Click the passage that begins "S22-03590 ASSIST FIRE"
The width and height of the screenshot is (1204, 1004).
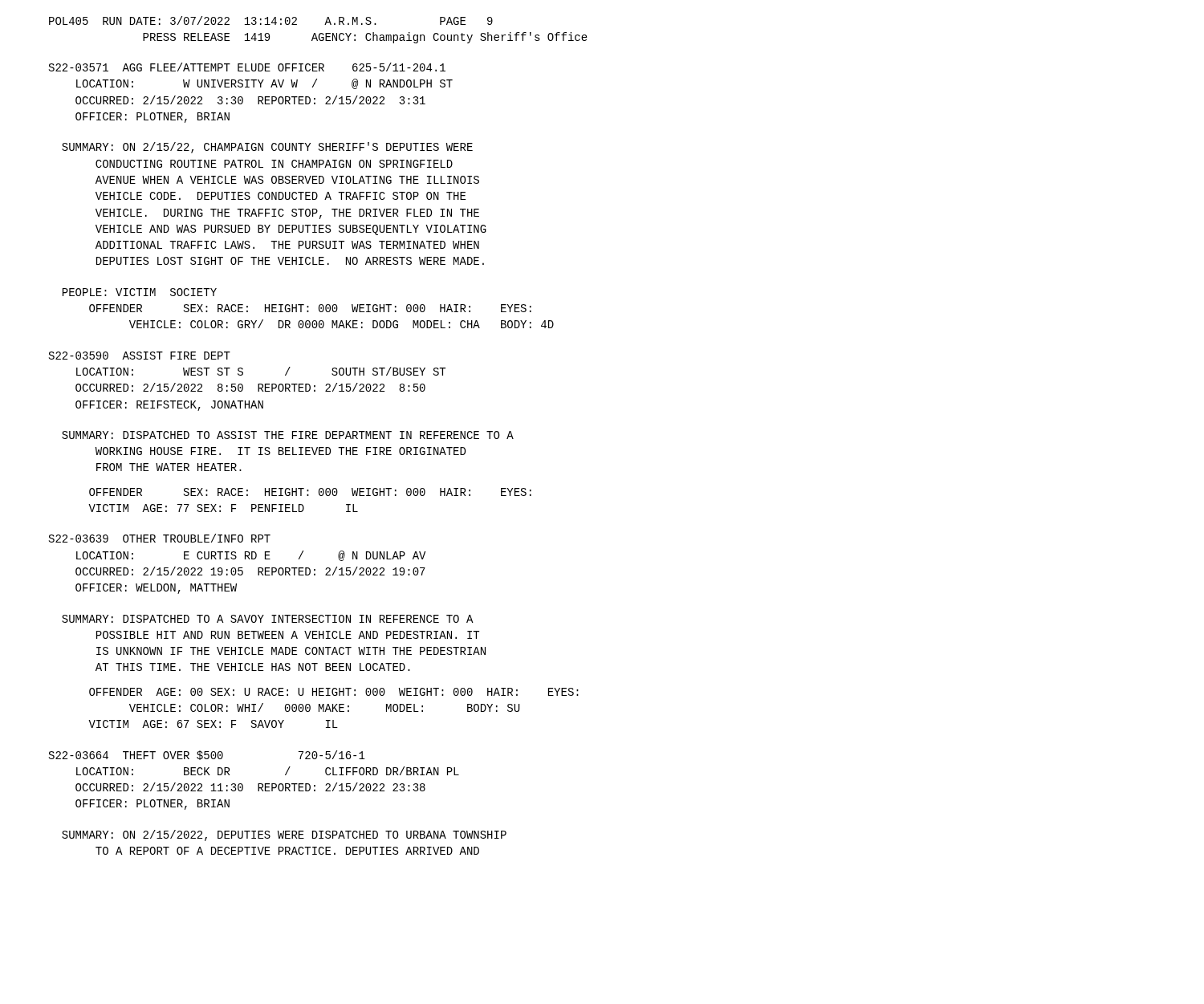(x=247, y=380)
